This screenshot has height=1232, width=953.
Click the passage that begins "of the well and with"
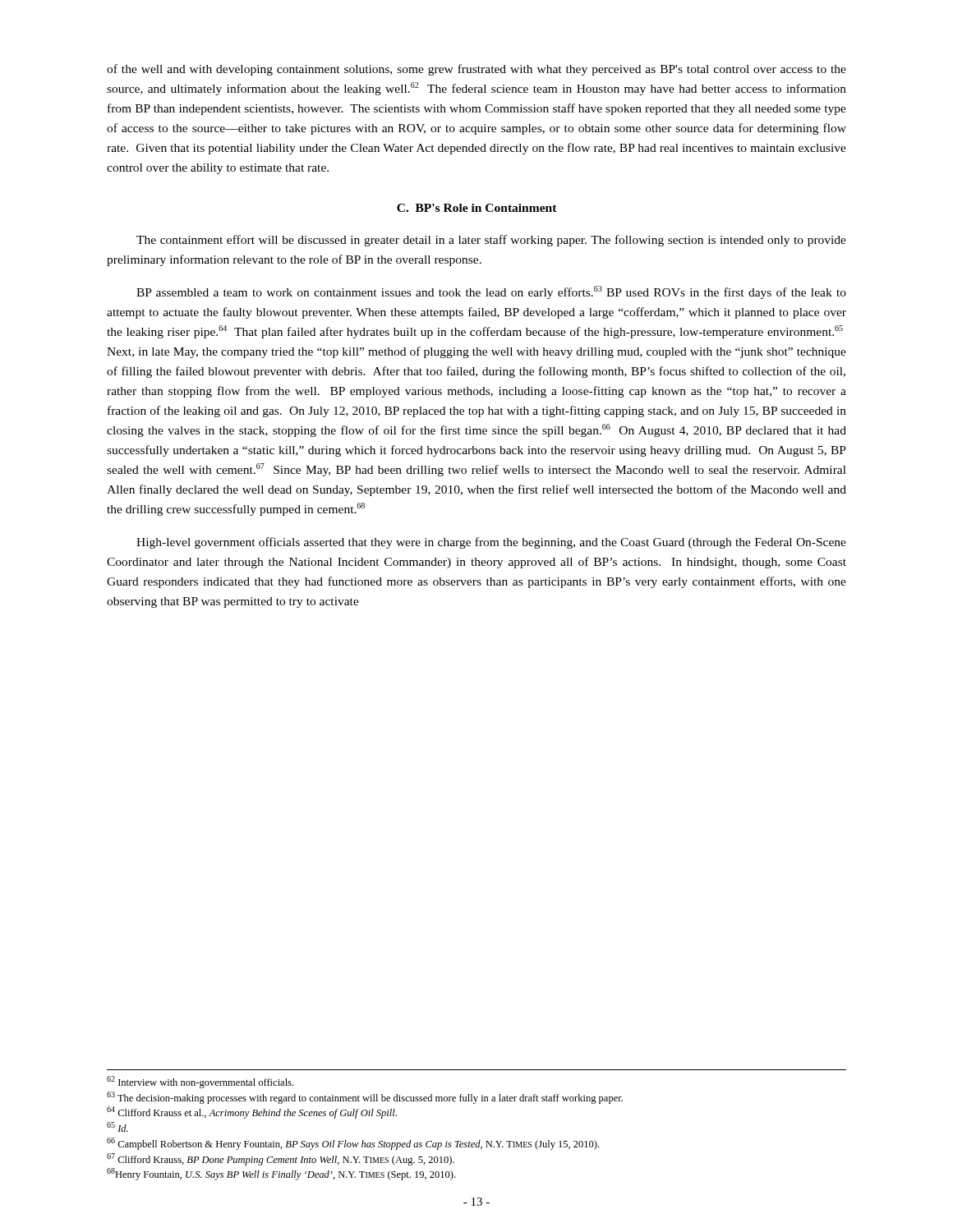[x=476, y=118]
